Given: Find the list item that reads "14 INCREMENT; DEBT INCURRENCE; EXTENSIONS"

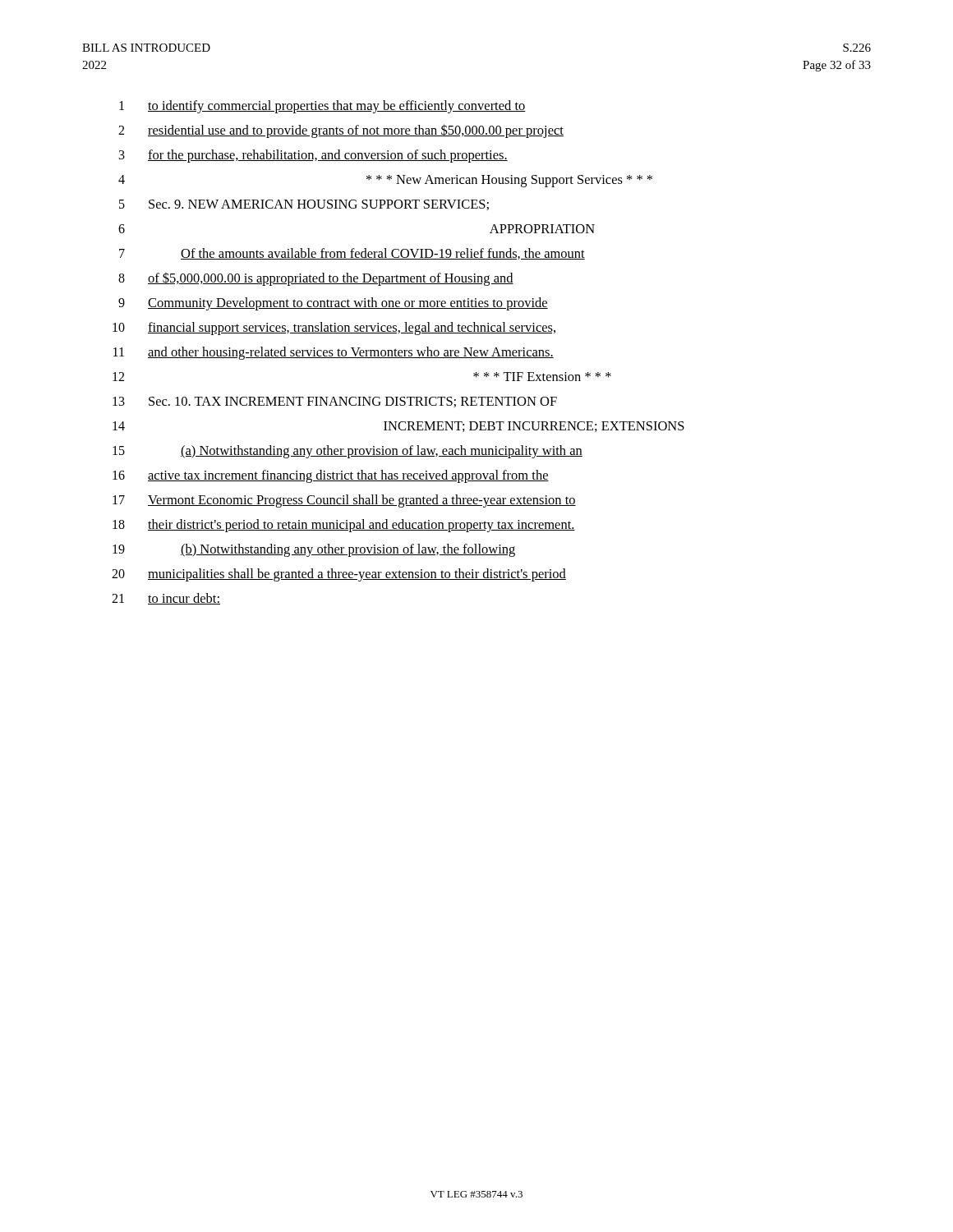Looking at the screenshot, I should tap(476, 426).
